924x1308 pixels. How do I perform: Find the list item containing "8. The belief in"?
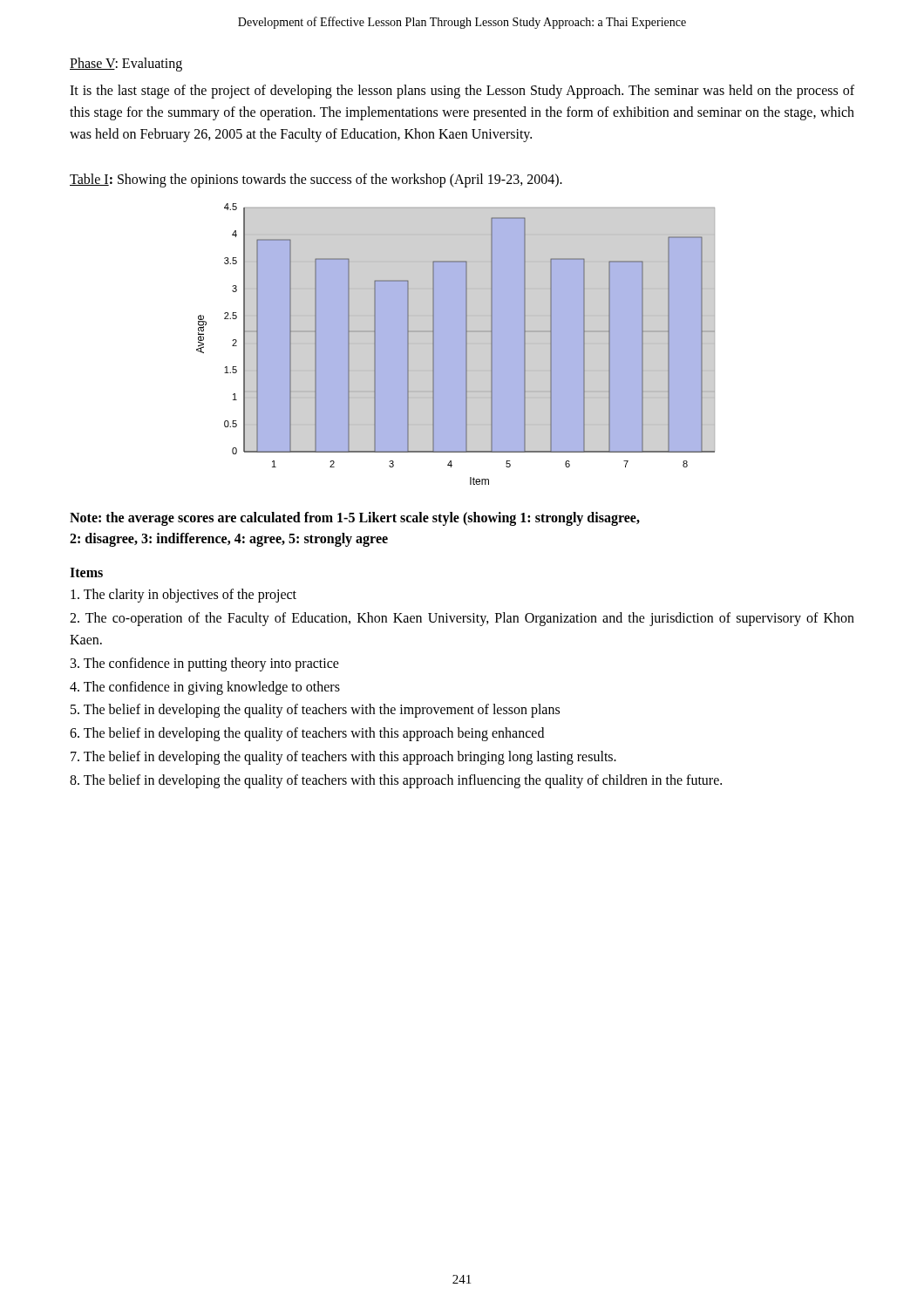click(x=396, y=780)
